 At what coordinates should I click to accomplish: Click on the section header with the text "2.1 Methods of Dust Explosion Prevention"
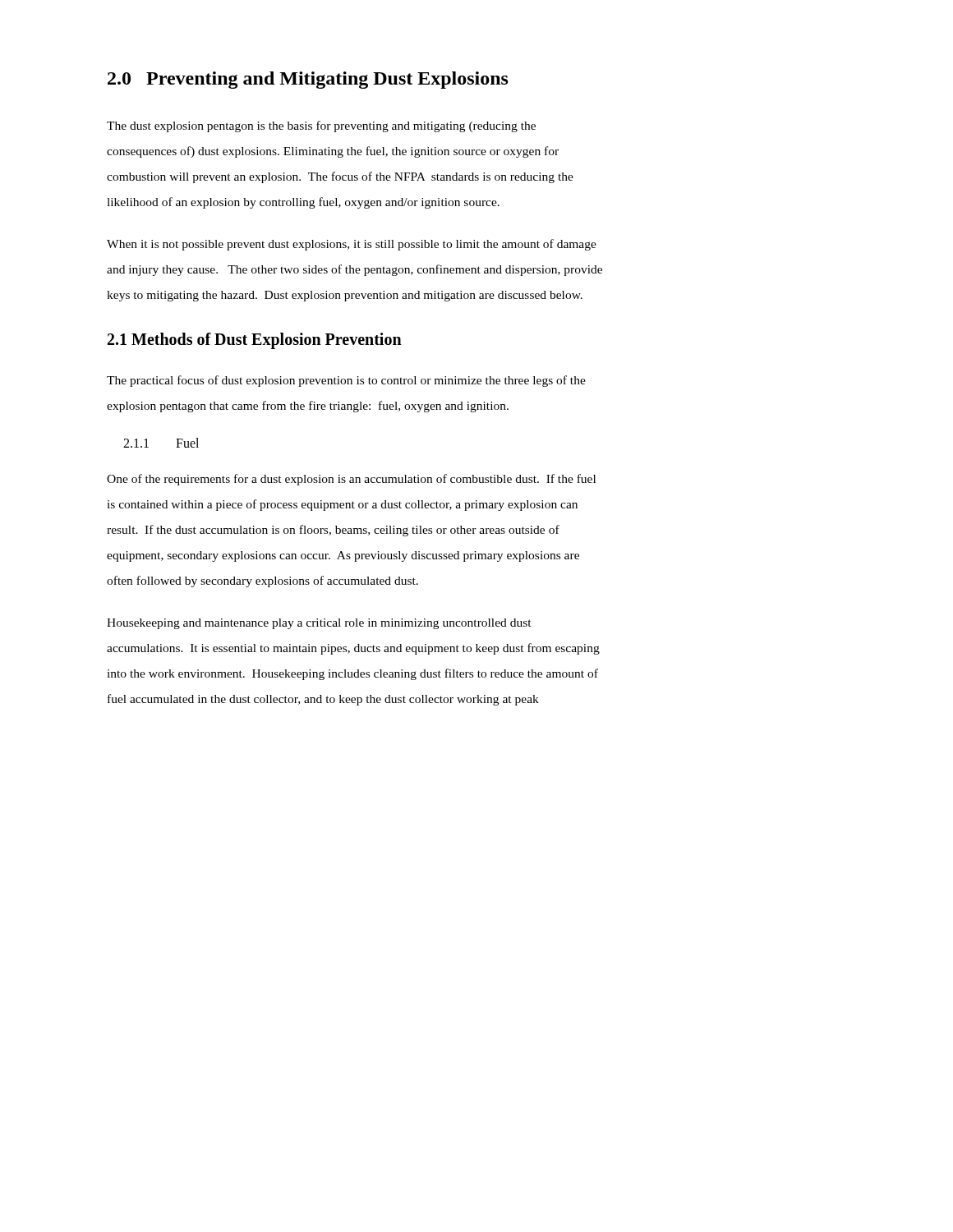coord(255,341)
